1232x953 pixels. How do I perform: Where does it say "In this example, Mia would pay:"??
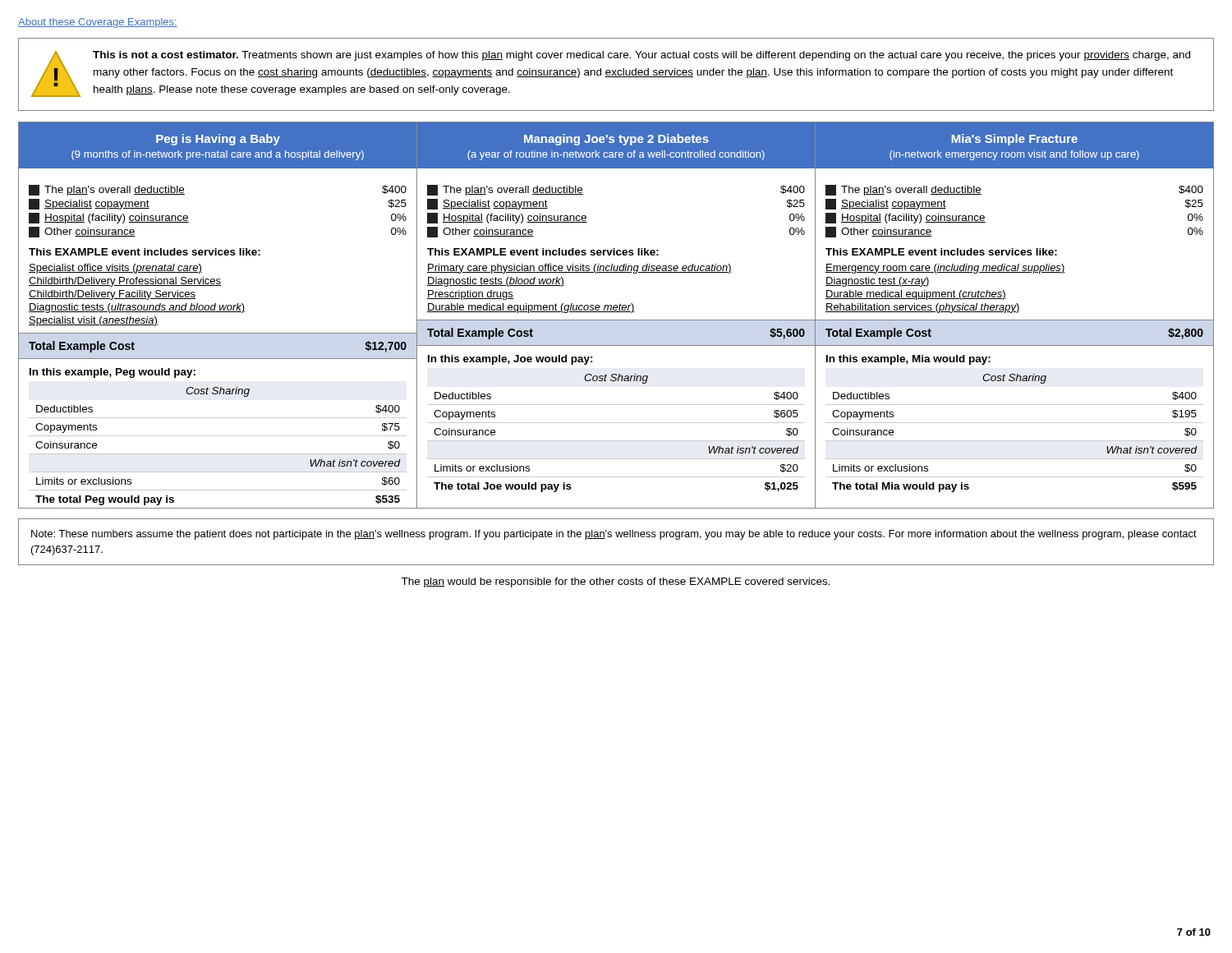point(908,358)
